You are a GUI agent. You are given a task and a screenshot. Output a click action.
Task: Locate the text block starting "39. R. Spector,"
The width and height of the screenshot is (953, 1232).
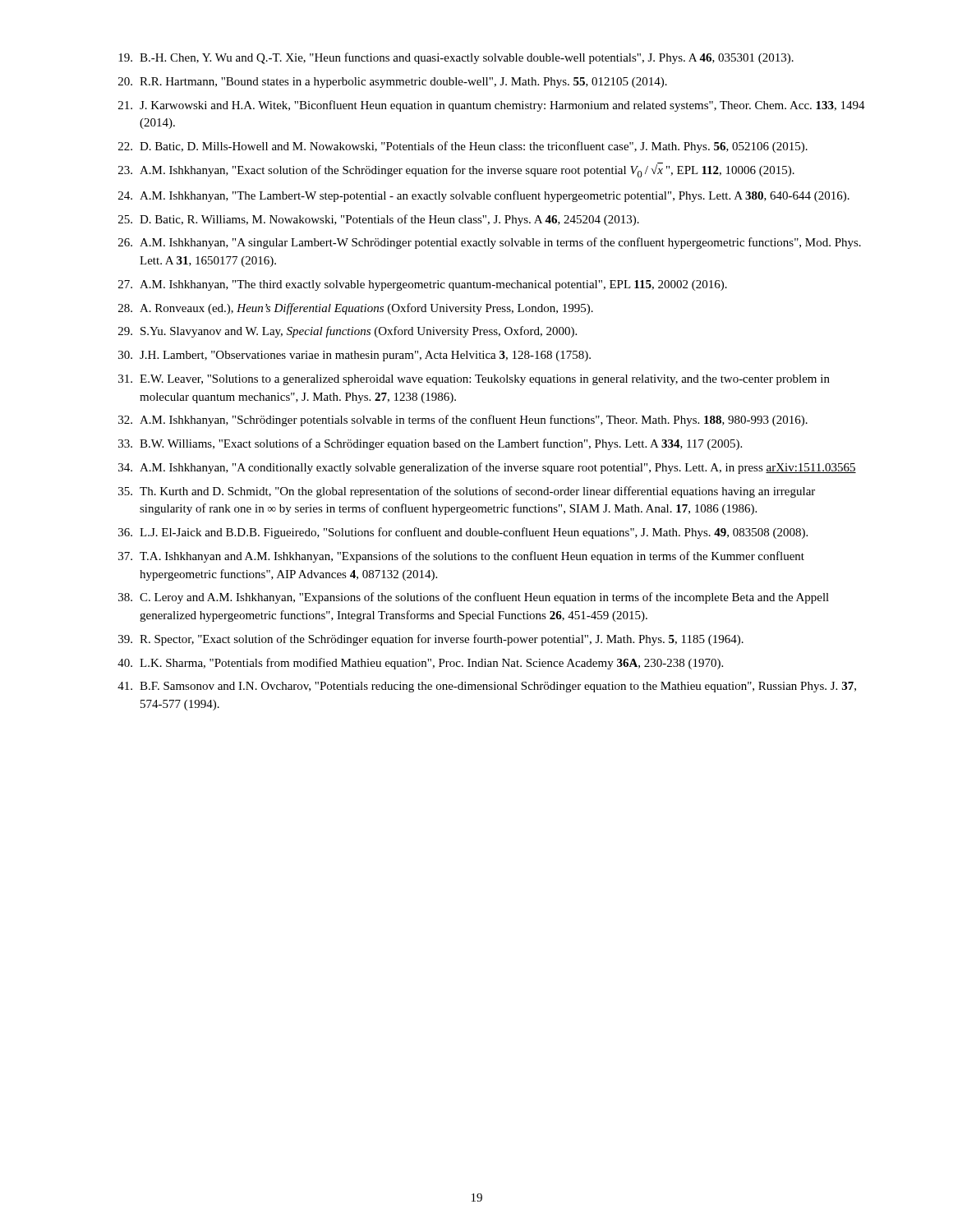pos(485,640)
